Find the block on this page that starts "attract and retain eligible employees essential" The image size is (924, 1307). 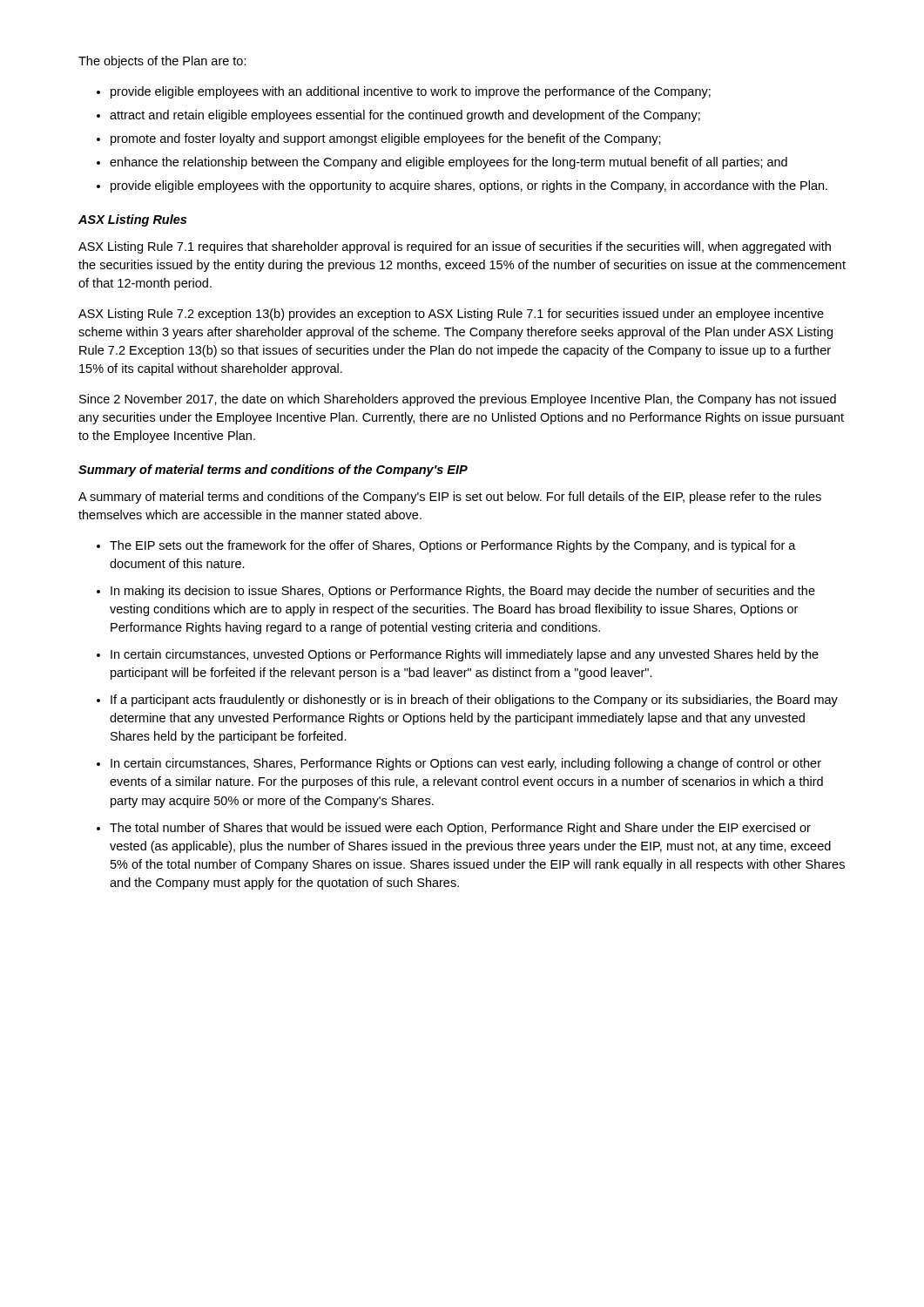pyautogui.click(x=405, y=115)
